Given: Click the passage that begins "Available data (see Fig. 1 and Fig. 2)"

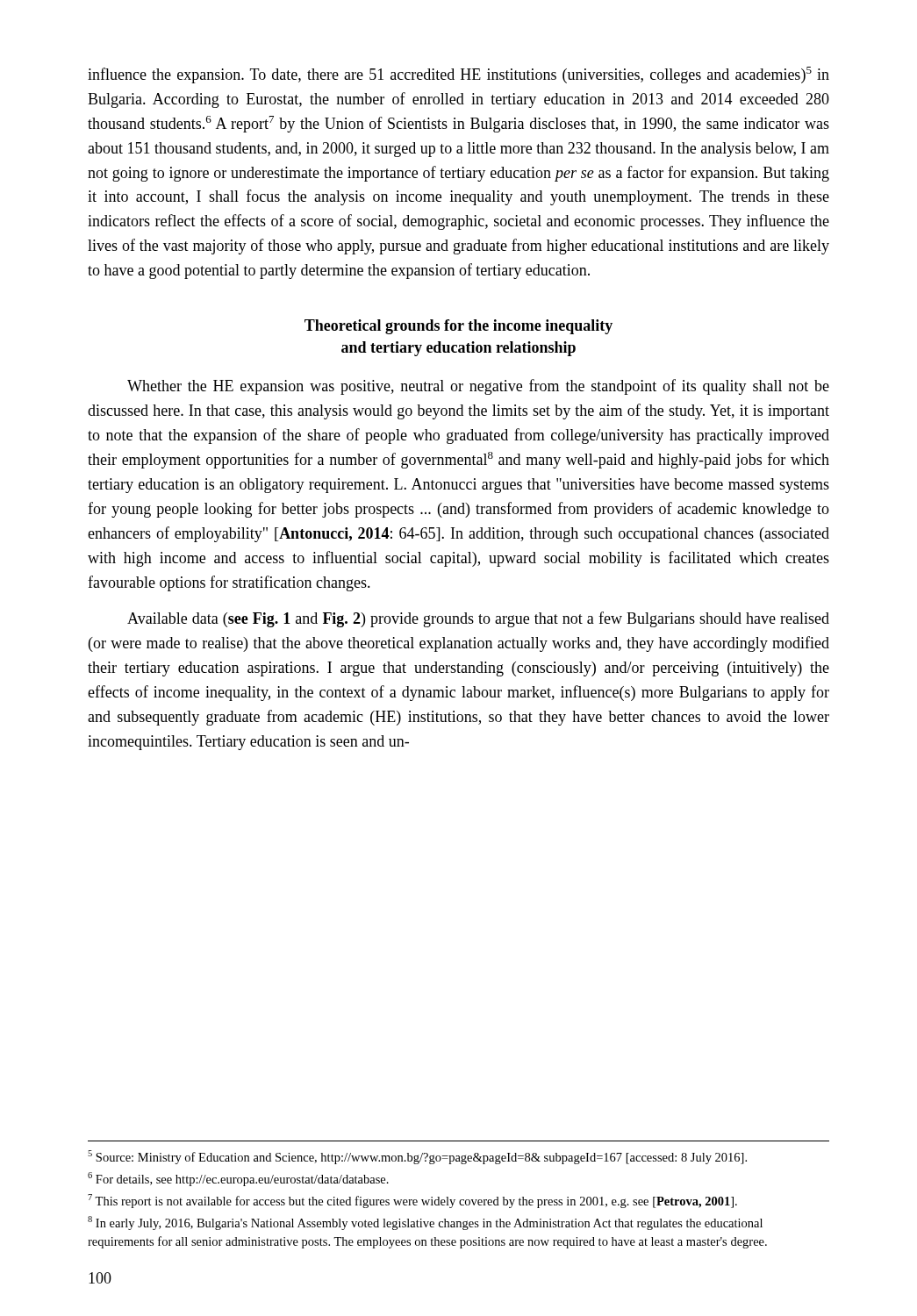Looking at the screenshot, I should point(458,680).
